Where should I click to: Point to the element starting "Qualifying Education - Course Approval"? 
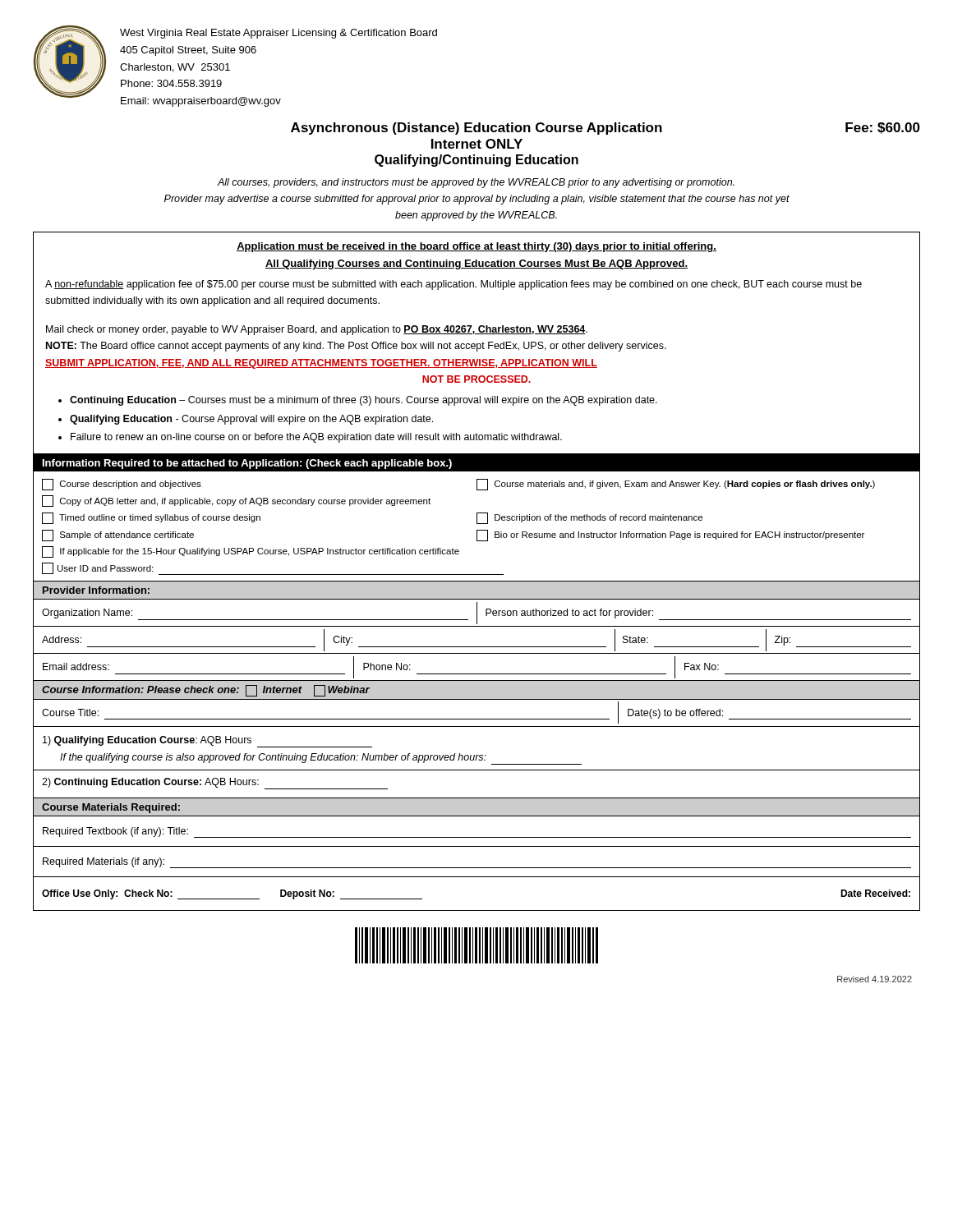point(251,420)
